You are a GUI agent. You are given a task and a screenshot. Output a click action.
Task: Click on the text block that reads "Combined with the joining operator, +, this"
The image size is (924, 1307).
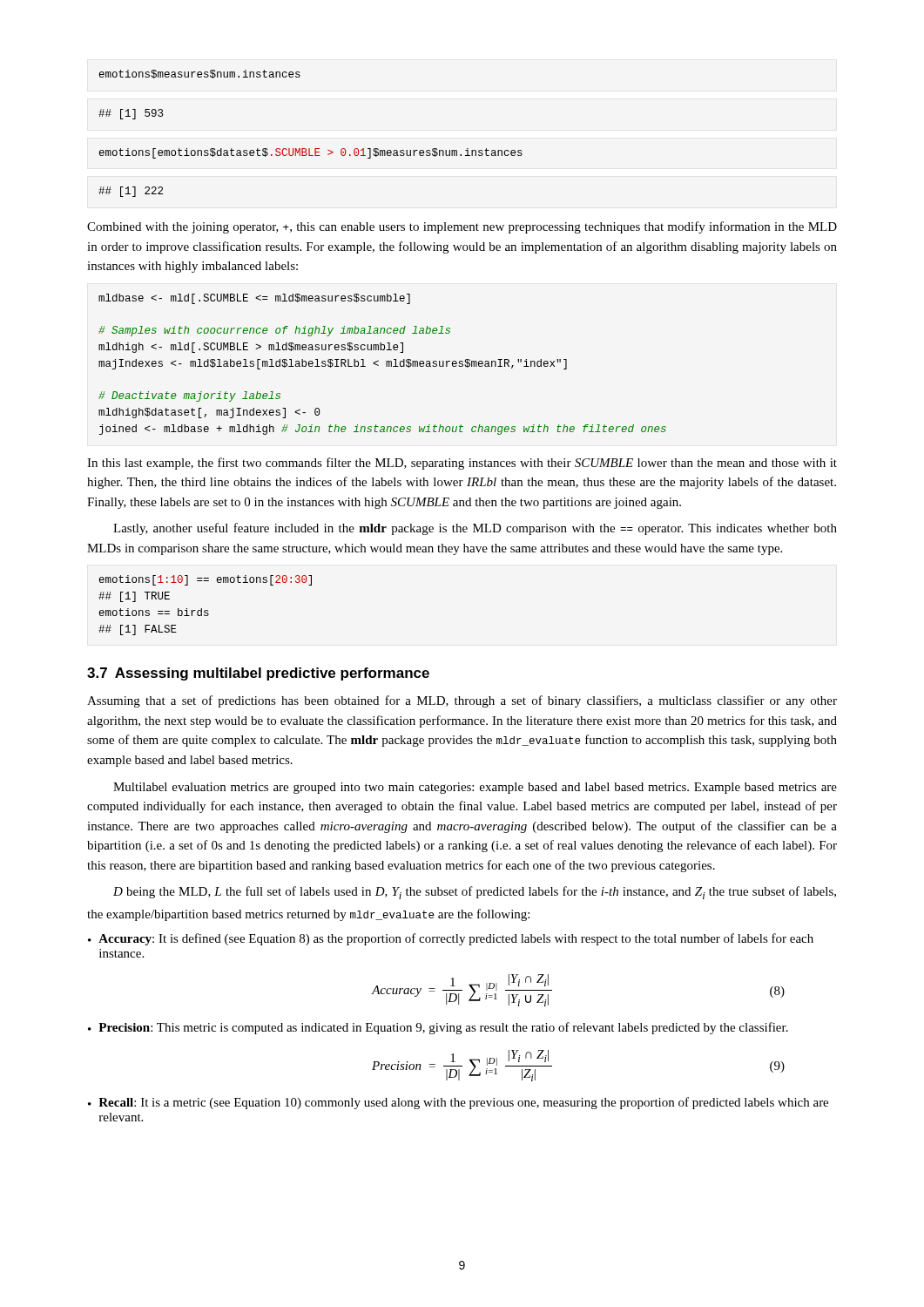pyautogui.click(x=462, y=247)
